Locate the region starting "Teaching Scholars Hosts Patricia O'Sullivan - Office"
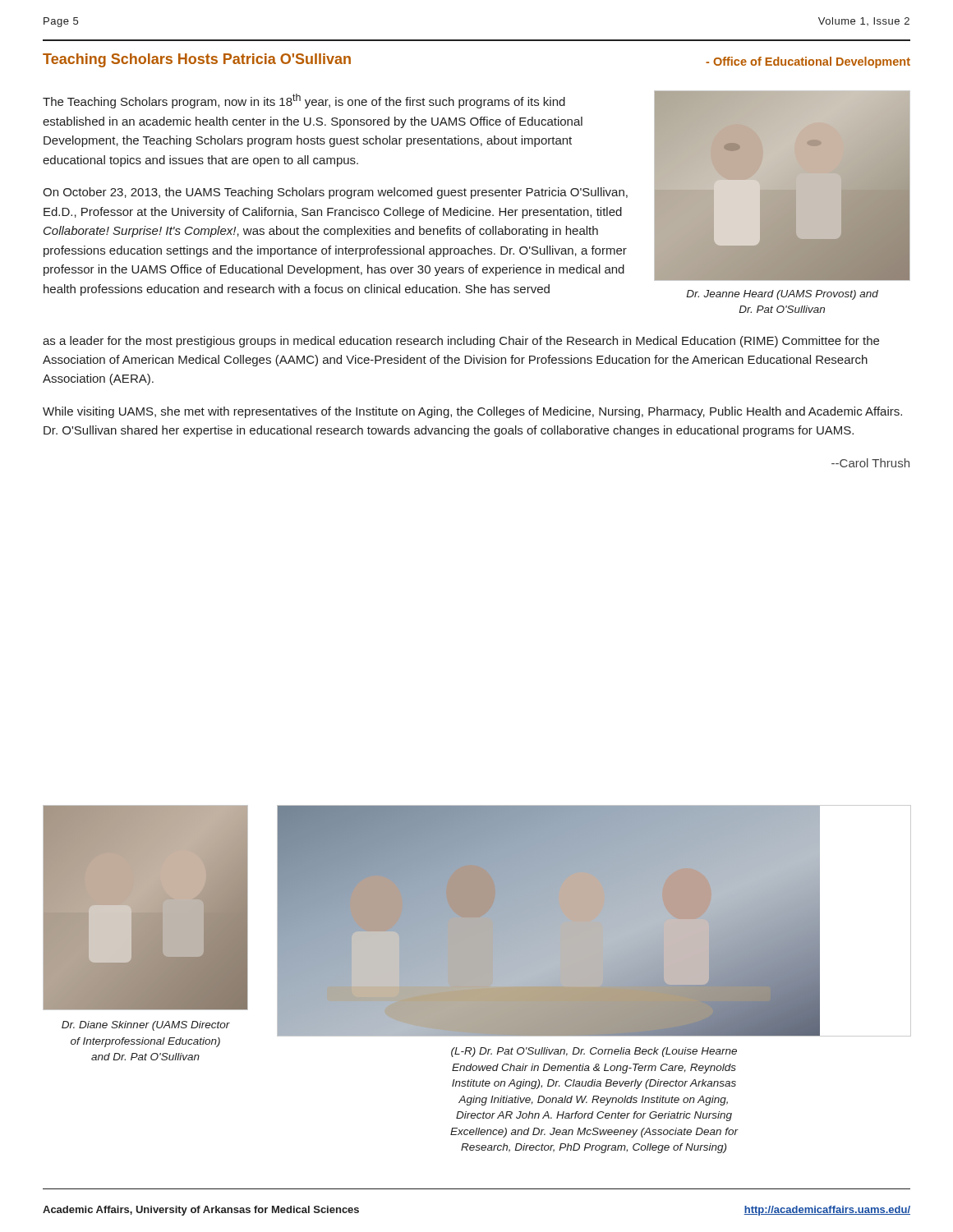 pyautogui.click(x=191, y=62)
